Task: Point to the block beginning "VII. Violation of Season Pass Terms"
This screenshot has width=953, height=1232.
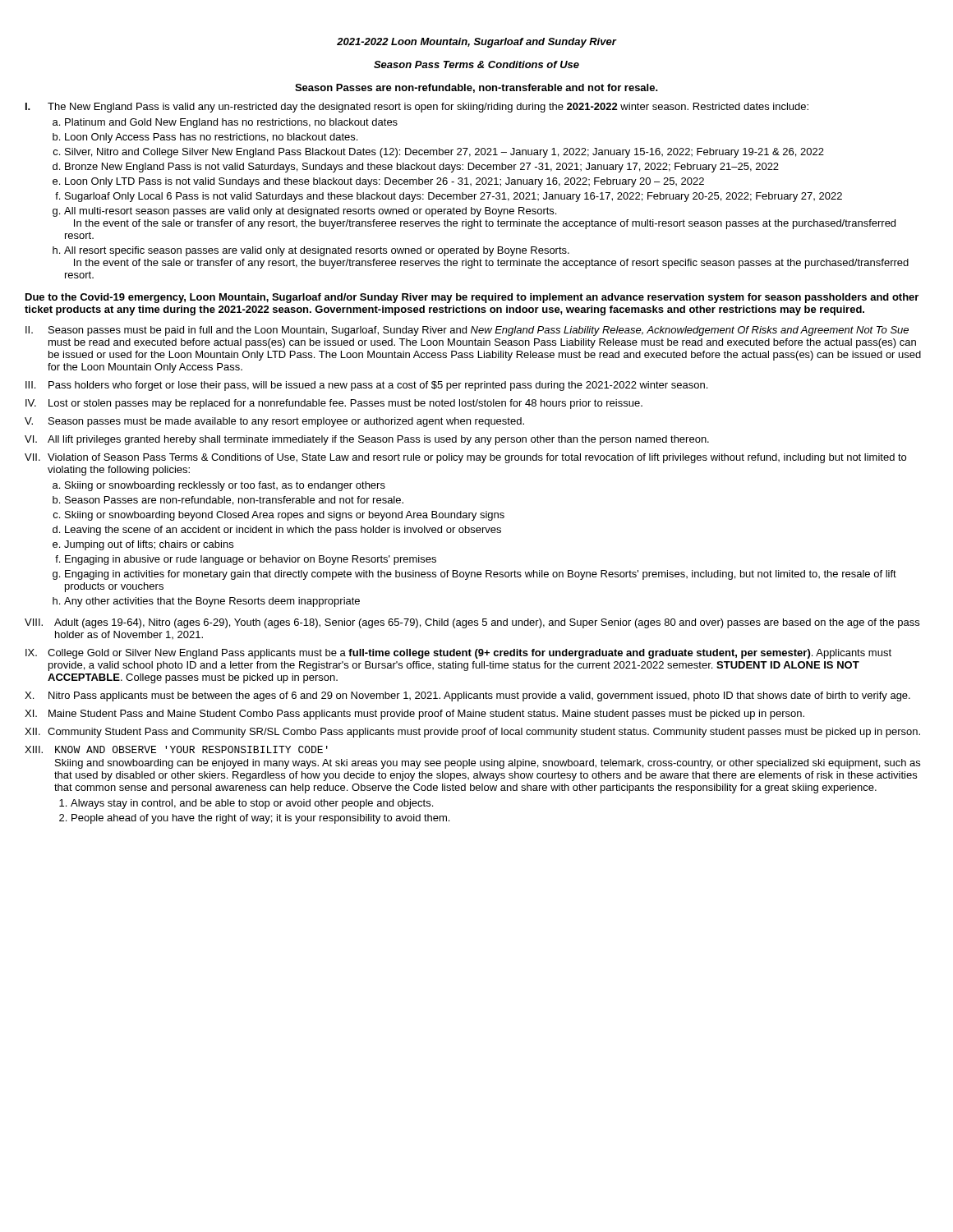Action: [x=476, y=531]
